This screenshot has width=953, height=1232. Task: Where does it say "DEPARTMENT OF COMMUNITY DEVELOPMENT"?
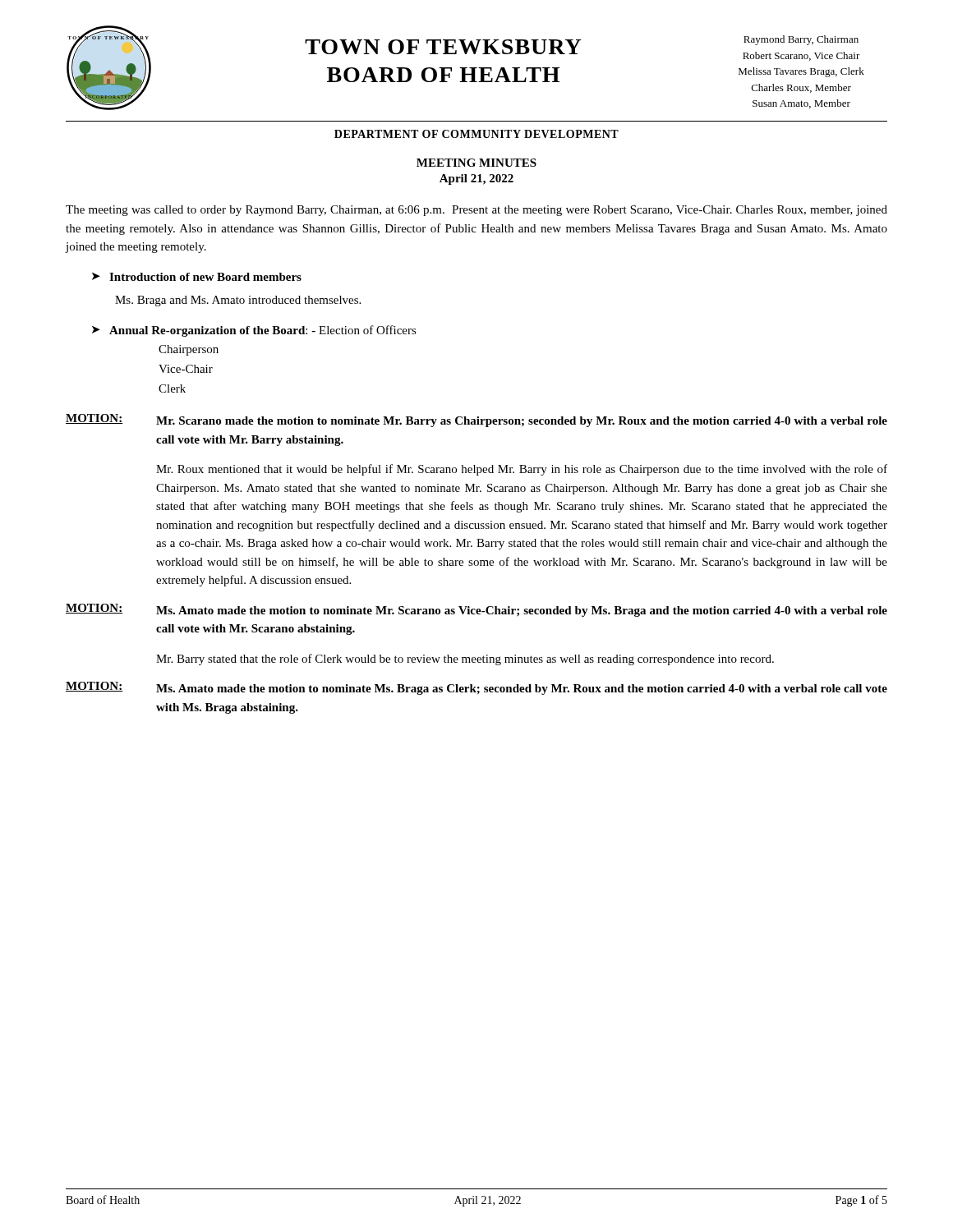coord(476,134)
